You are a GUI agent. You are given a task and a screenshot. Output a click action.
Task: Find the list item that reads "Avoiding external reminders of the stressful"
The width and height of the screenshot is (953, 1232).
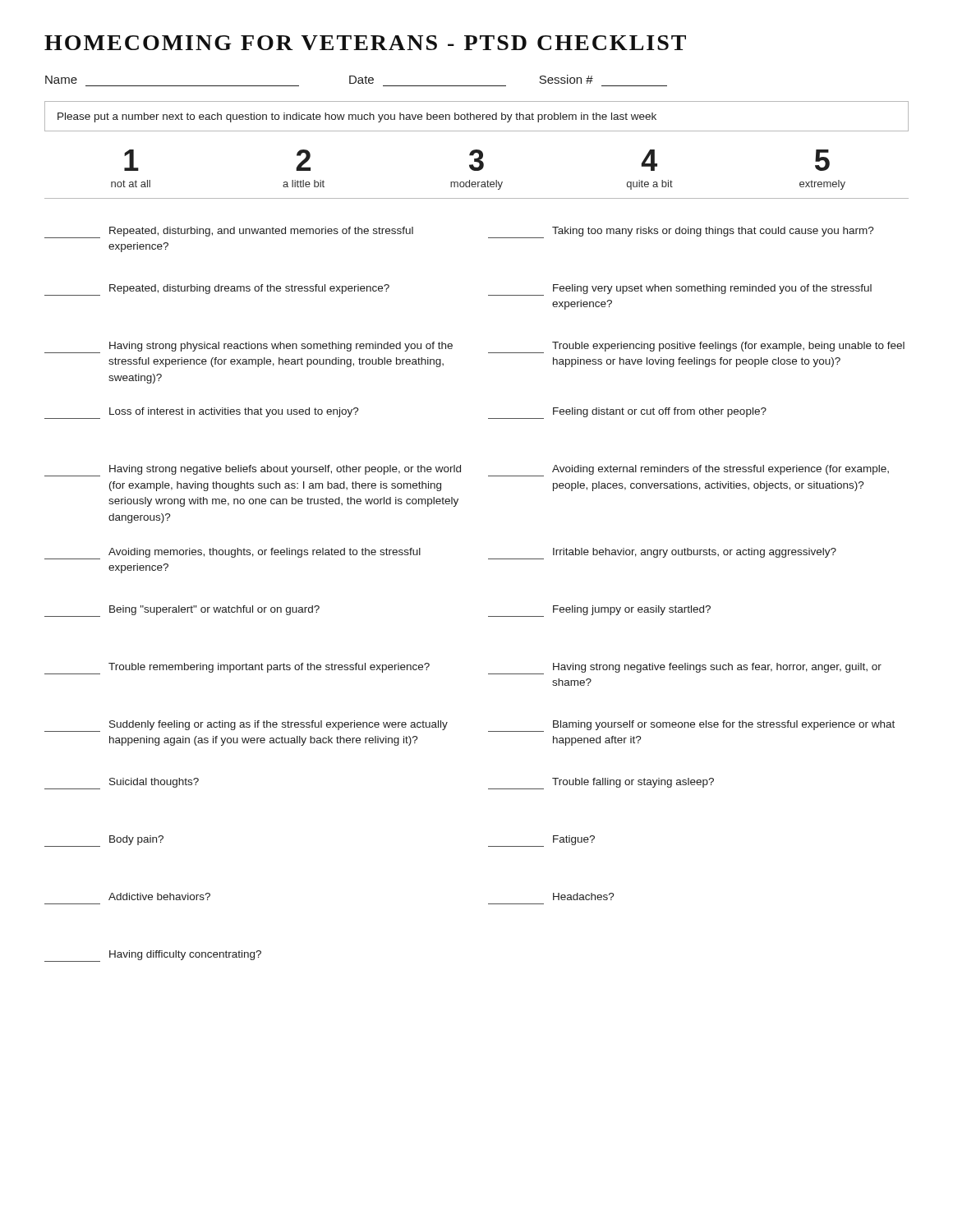(x=698, y=477)
